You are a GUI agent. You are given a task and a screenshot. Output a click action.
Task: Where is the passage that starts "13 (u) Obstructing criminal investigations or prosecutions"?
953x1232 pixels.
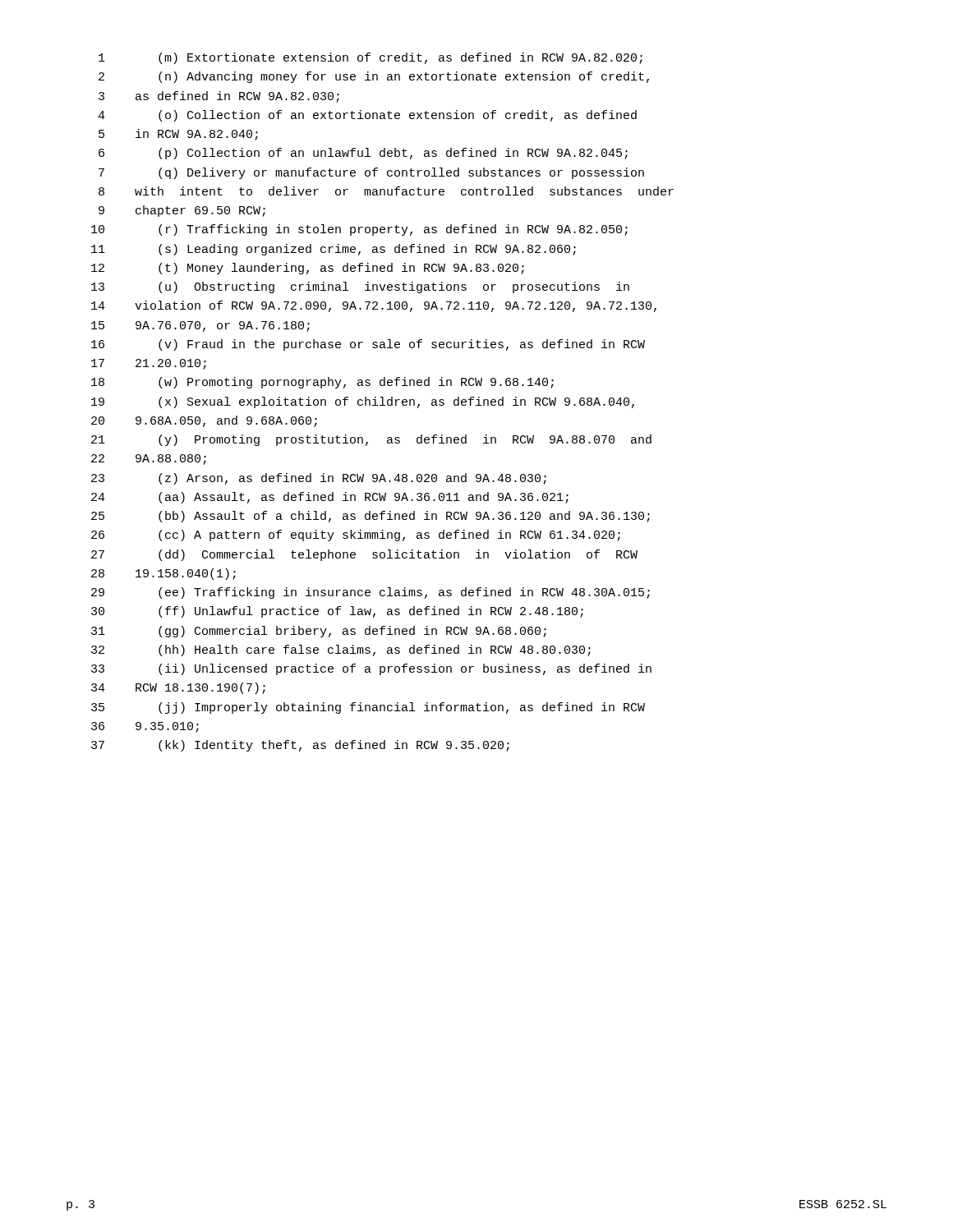[x=476, y=288]
